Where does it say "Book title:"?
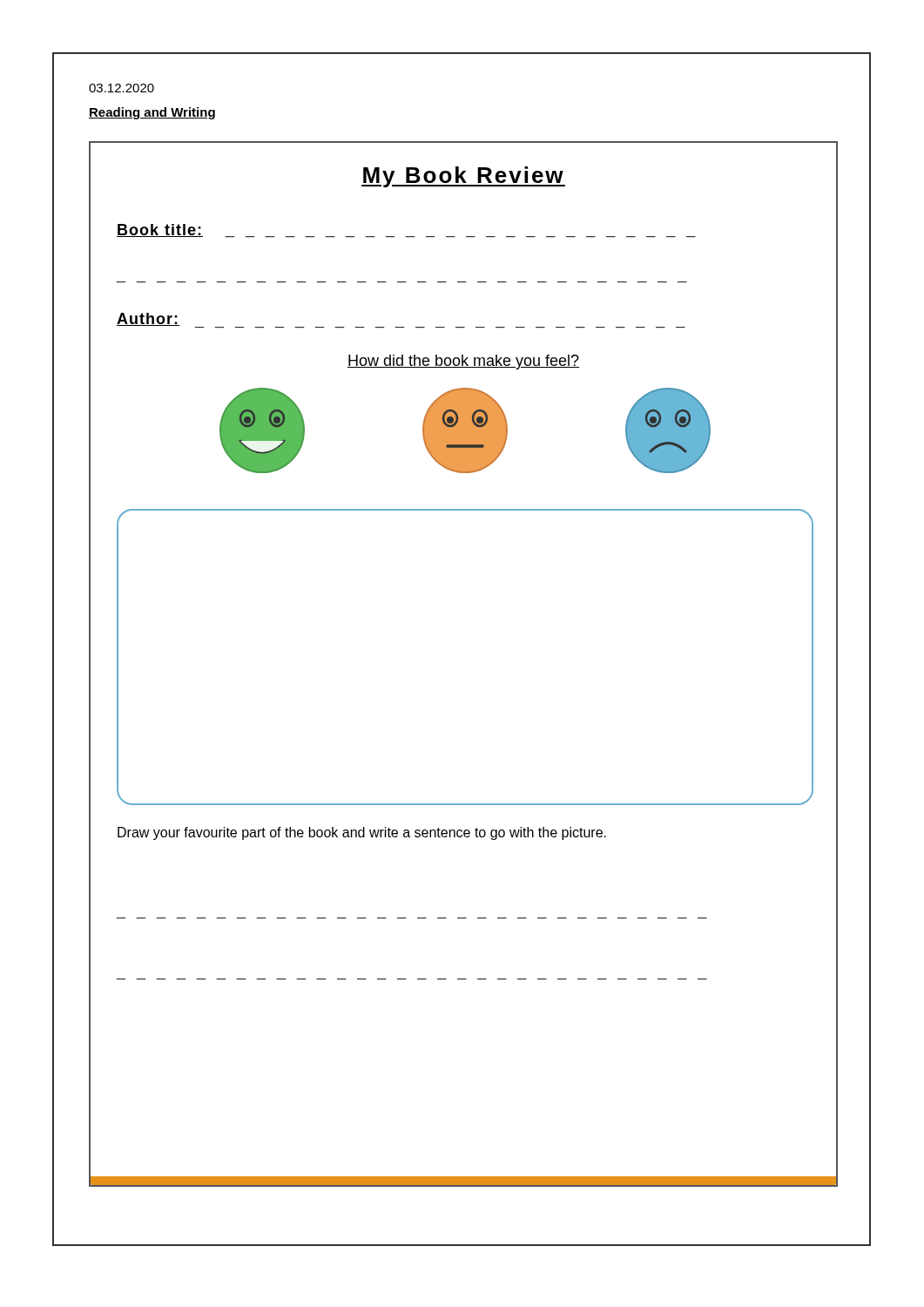Viewport: 924px width, 1307px height. (160, 230)
